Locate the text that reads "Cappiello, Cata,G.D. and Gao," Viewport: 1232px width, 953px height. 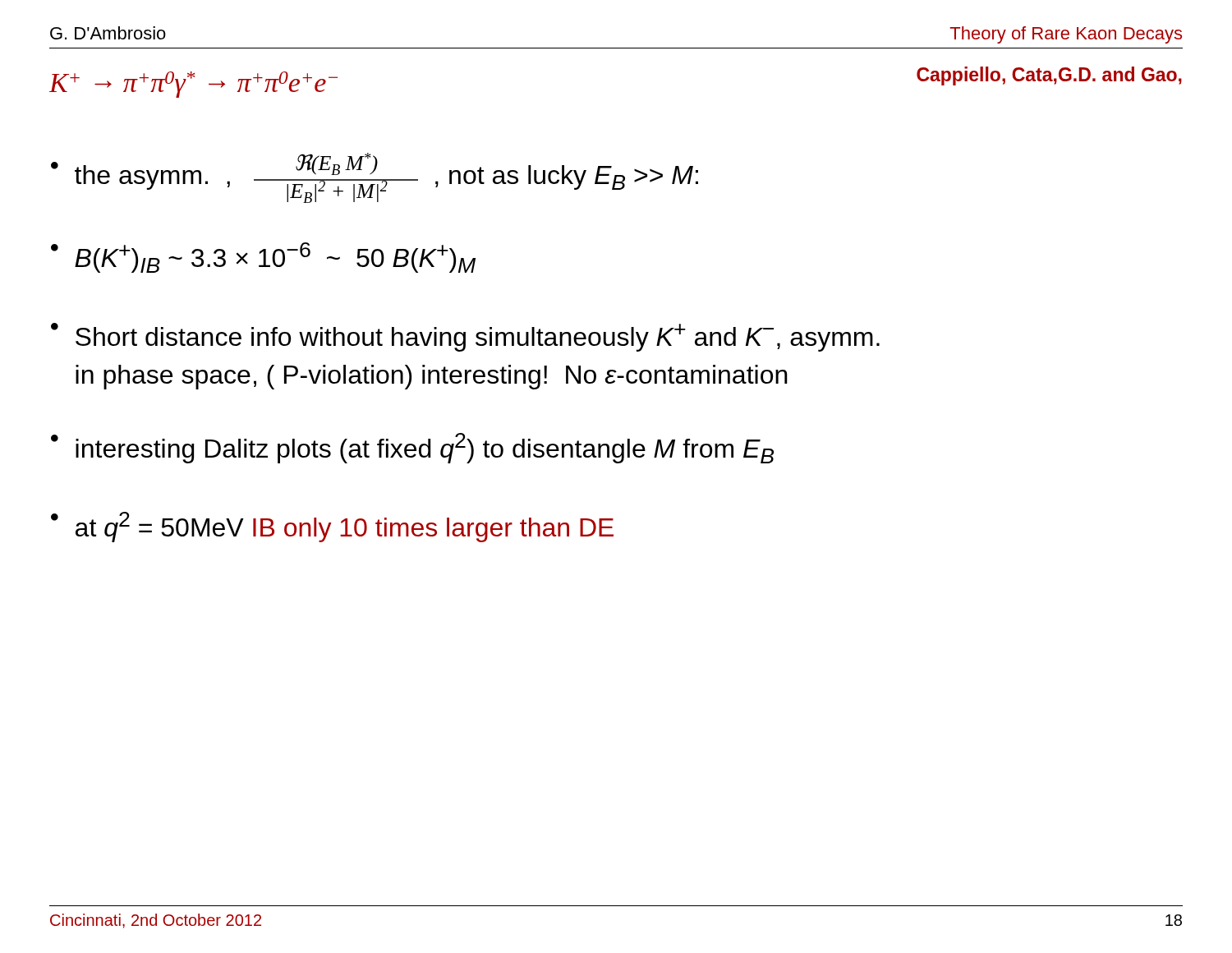tap(1049, 75)
